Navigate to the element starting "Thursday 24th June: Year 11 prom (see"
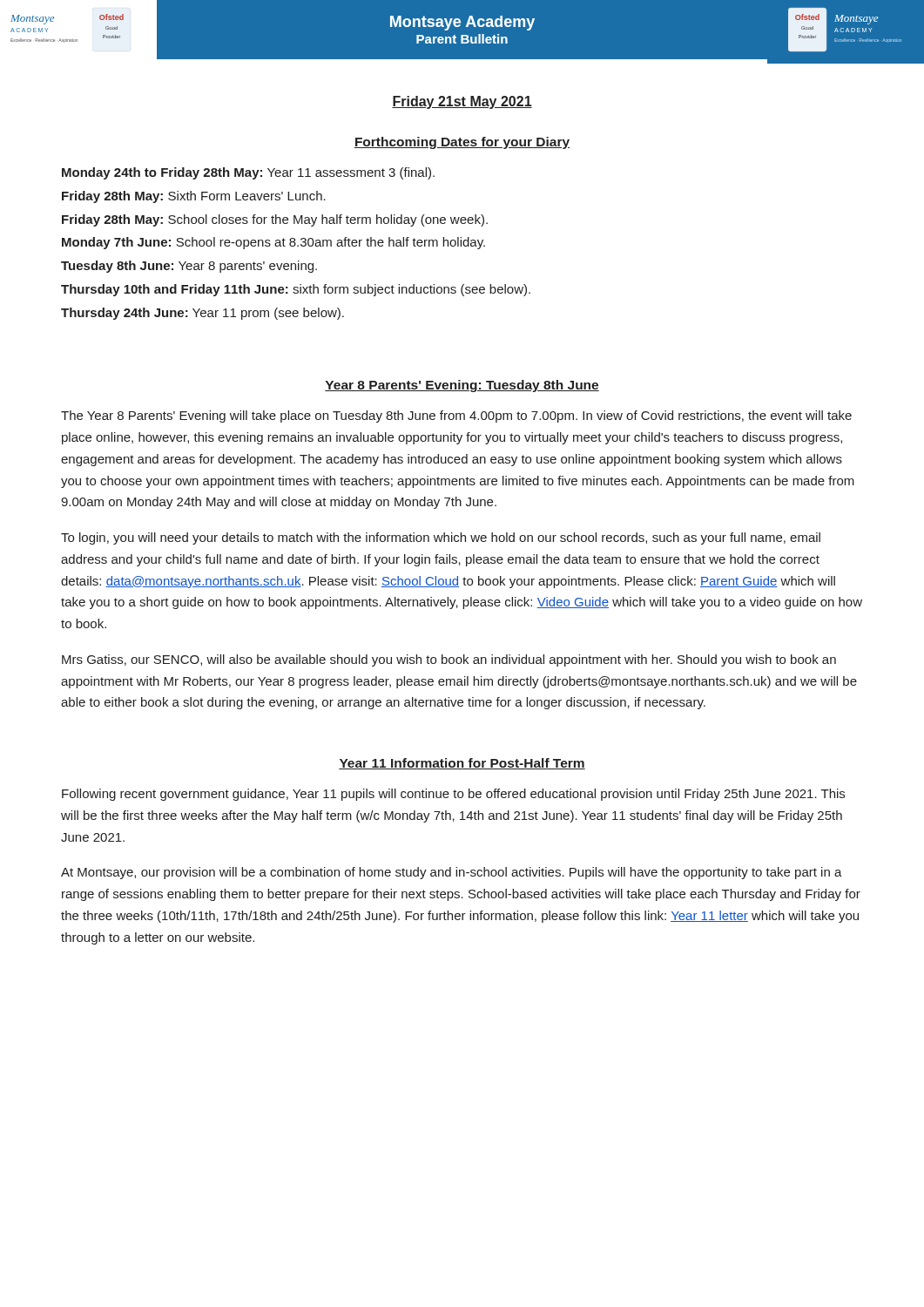This screenshot has height=1307, width=924. click(203, 312)
